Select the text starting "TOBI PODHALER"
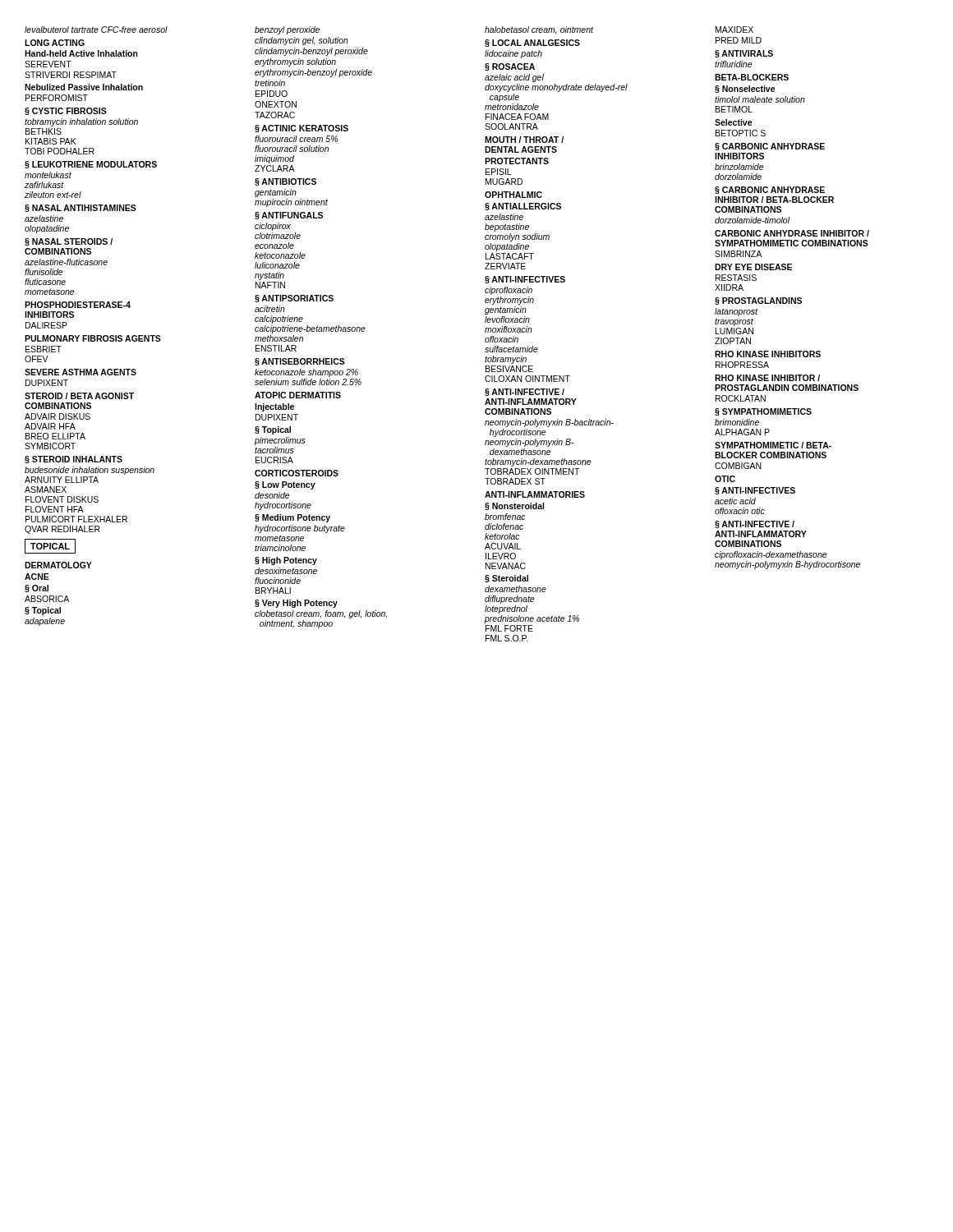This screenshot has width=953, height=1232. (x=60, y=151)
